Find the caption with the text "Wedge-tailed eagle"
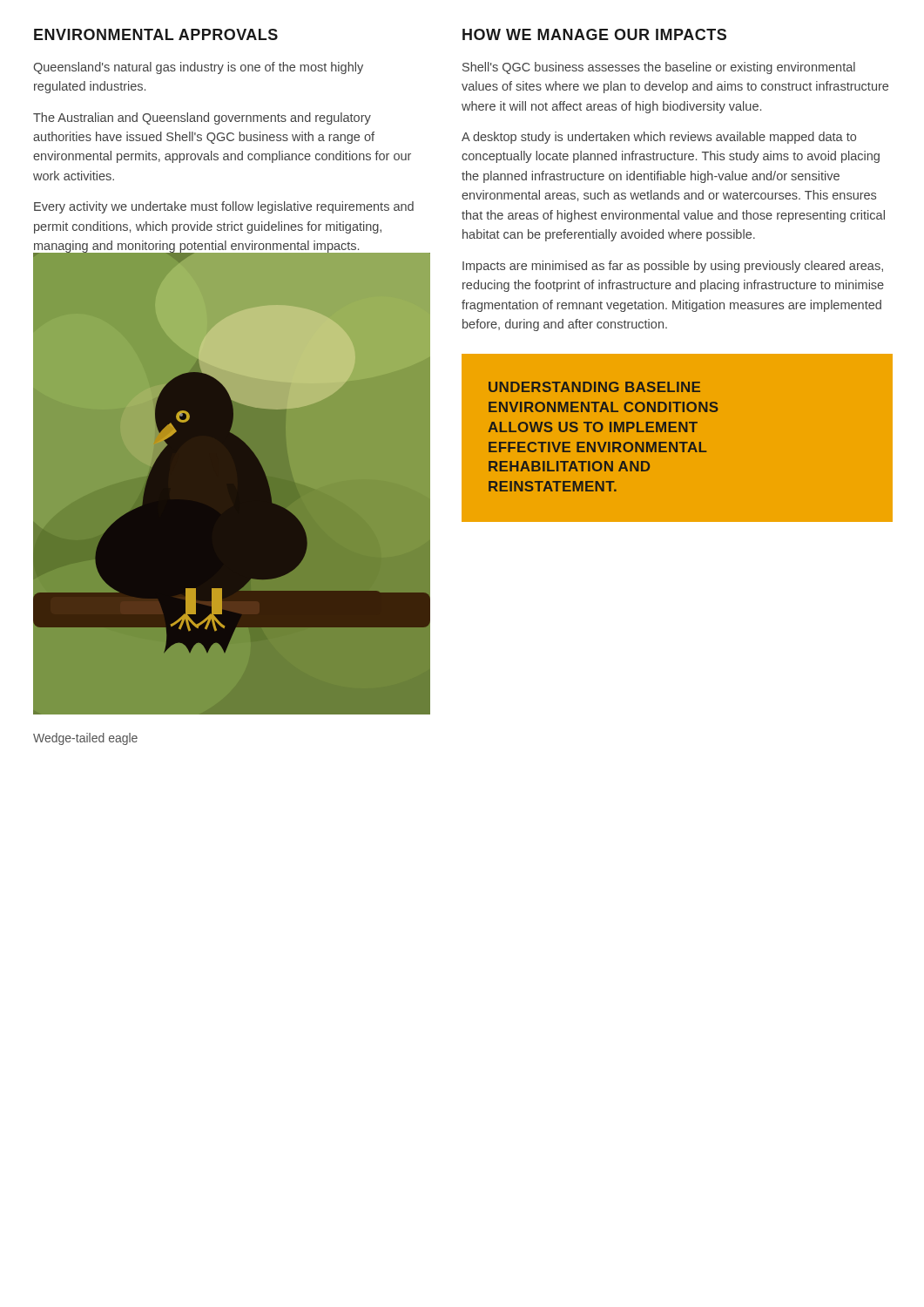The image size is (924, 1307). pyautogui.click(x=86, y=738)
